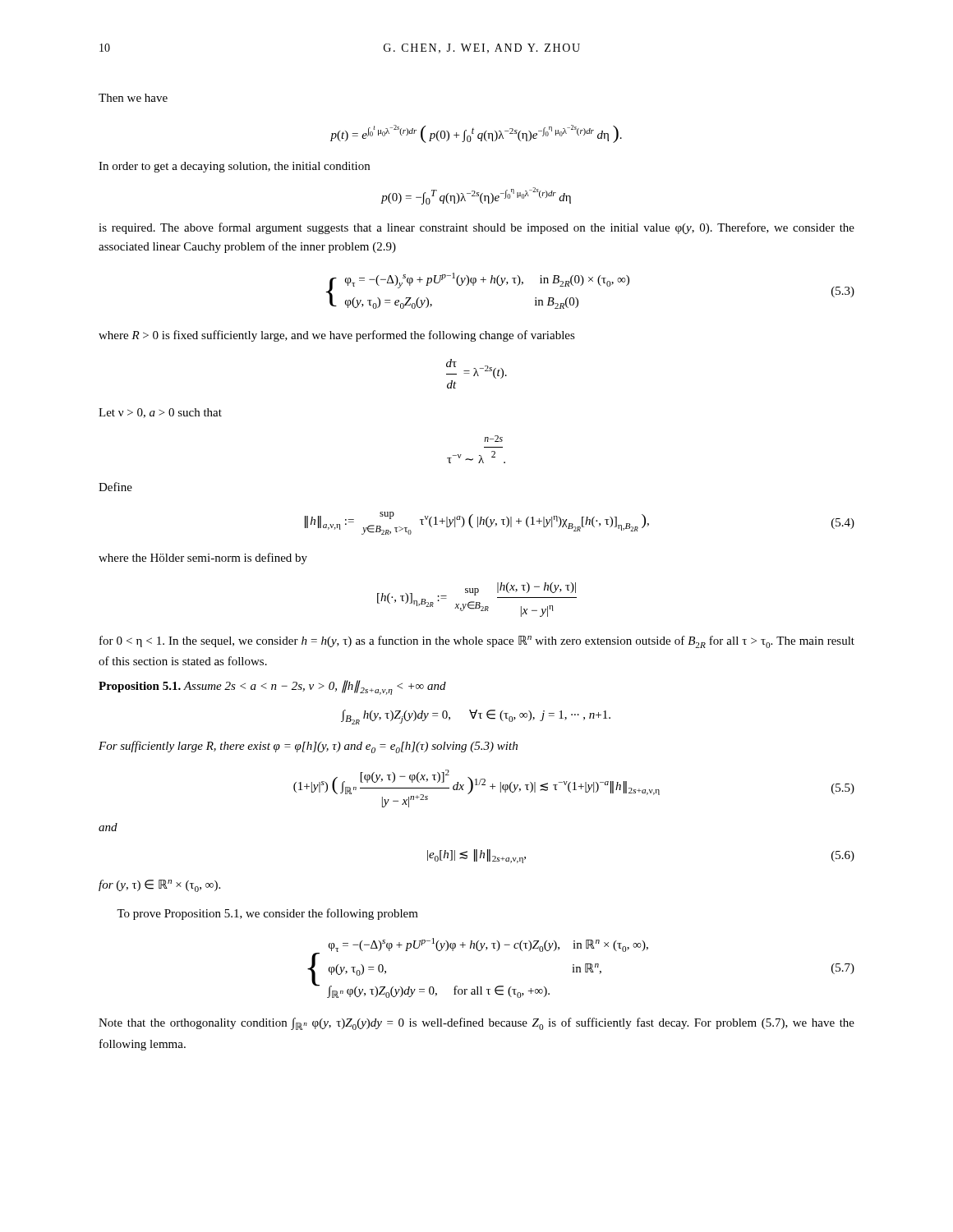The height and width of the screenshot is (1232, 953).
Task: Locate the passage starting "{ φτ = −(−Δ)ysφ +"
Action: [x=589, y=291]
